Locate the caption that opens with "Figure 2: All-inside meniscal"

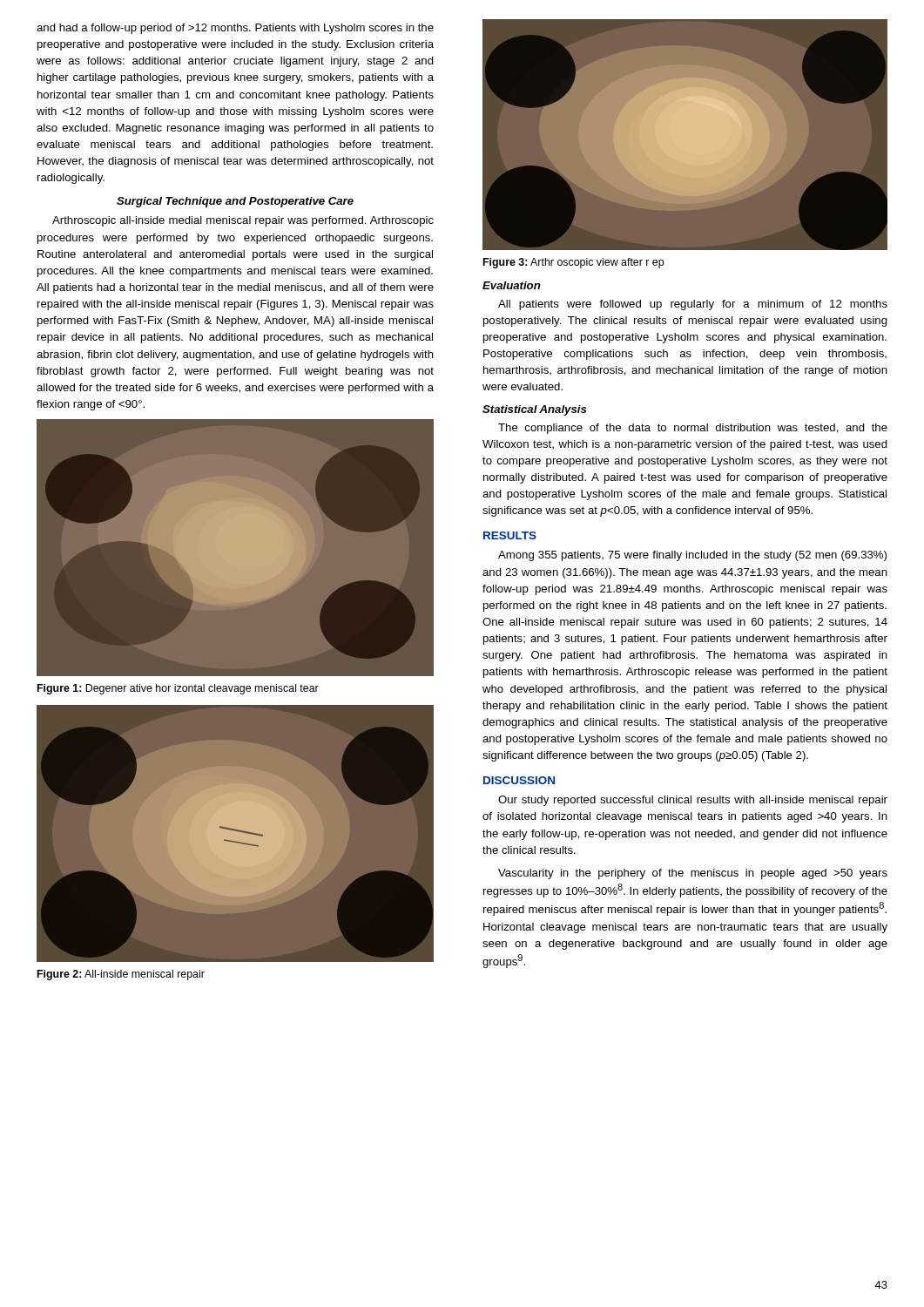pyautogui.click(x=121, y=974)
